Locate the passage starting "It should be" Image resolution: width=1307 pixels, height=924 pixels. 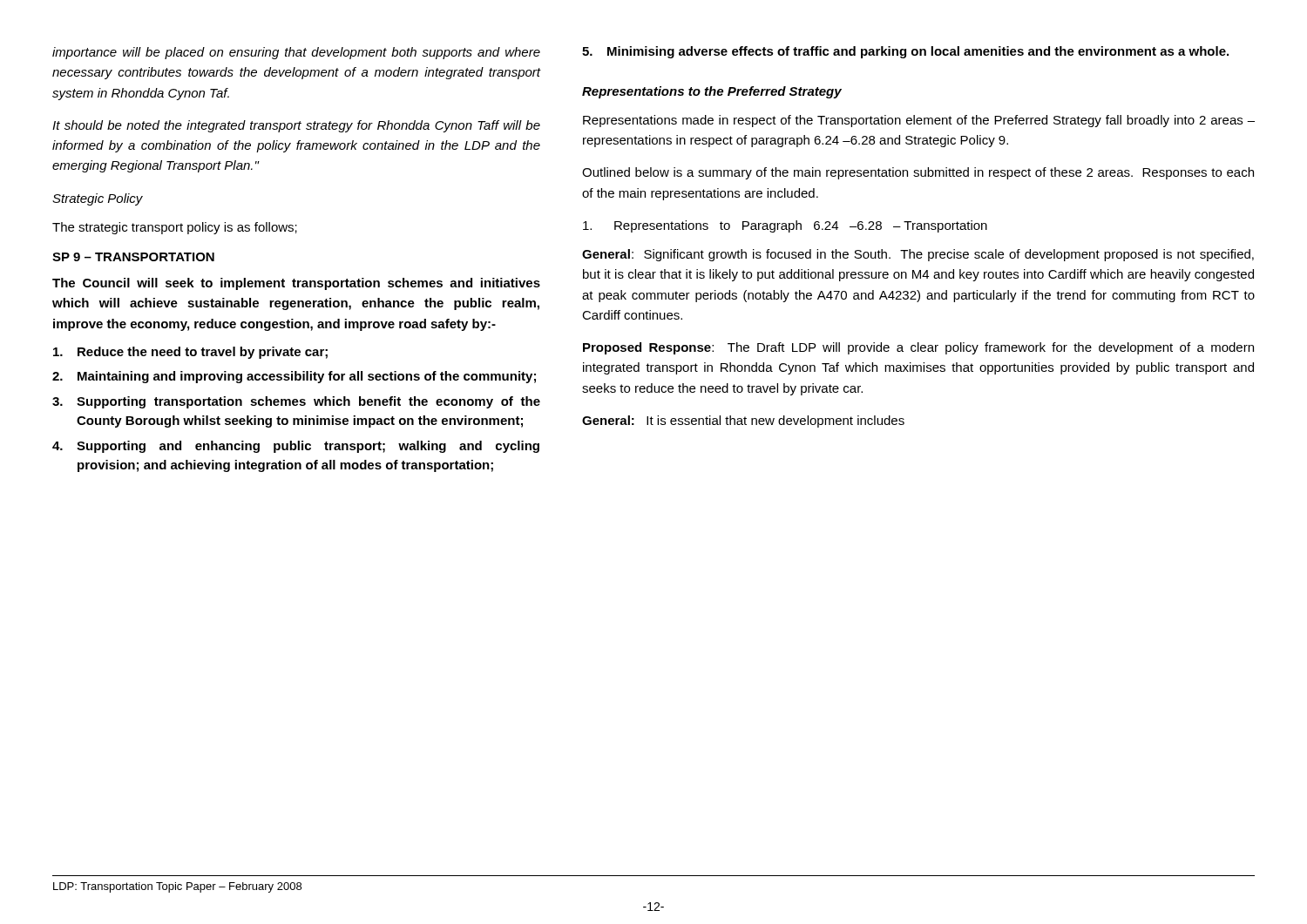click(x=296, y=145)
